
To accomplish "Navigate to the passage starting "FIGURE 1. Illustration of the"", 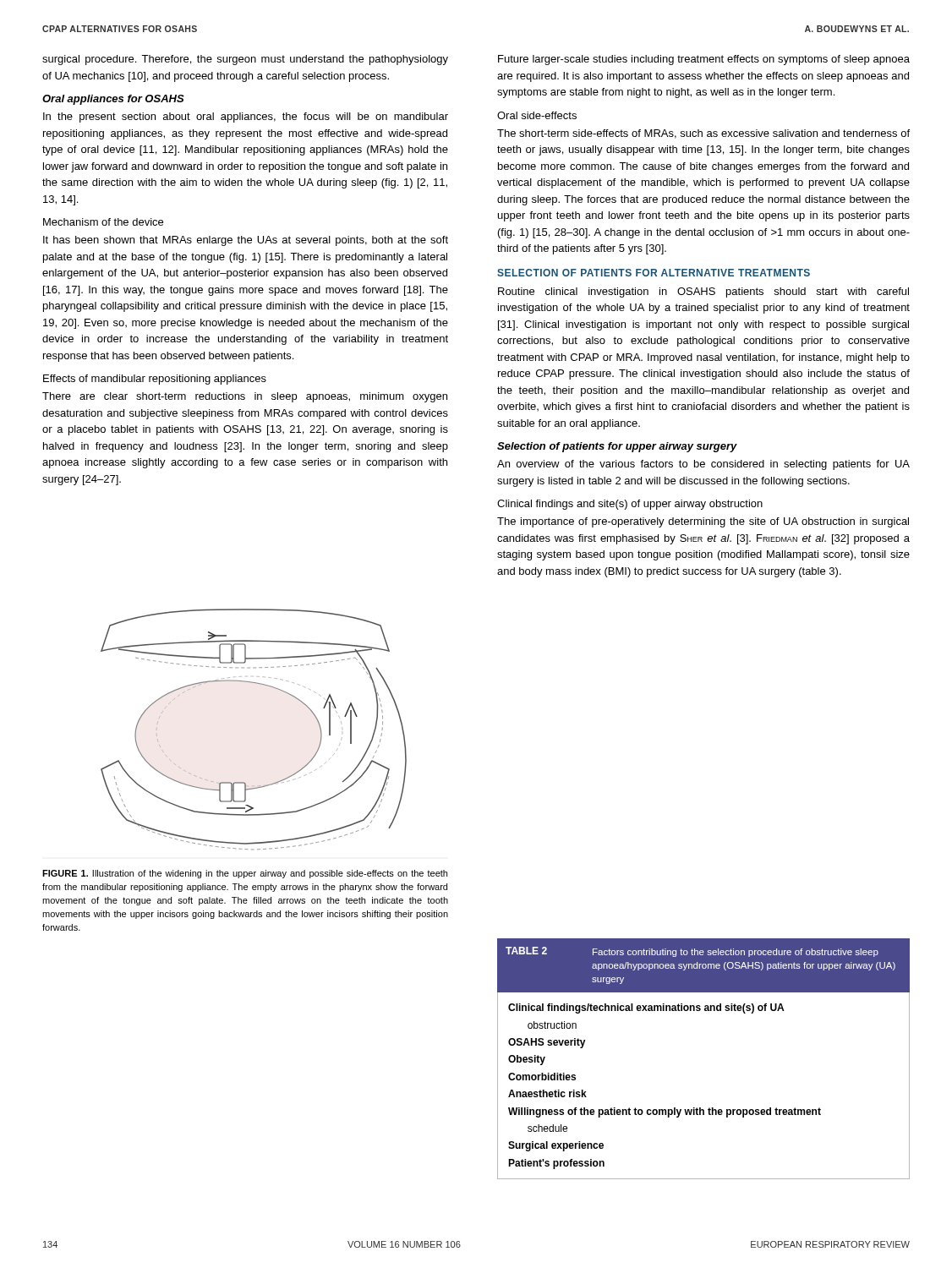I will 245,900.
